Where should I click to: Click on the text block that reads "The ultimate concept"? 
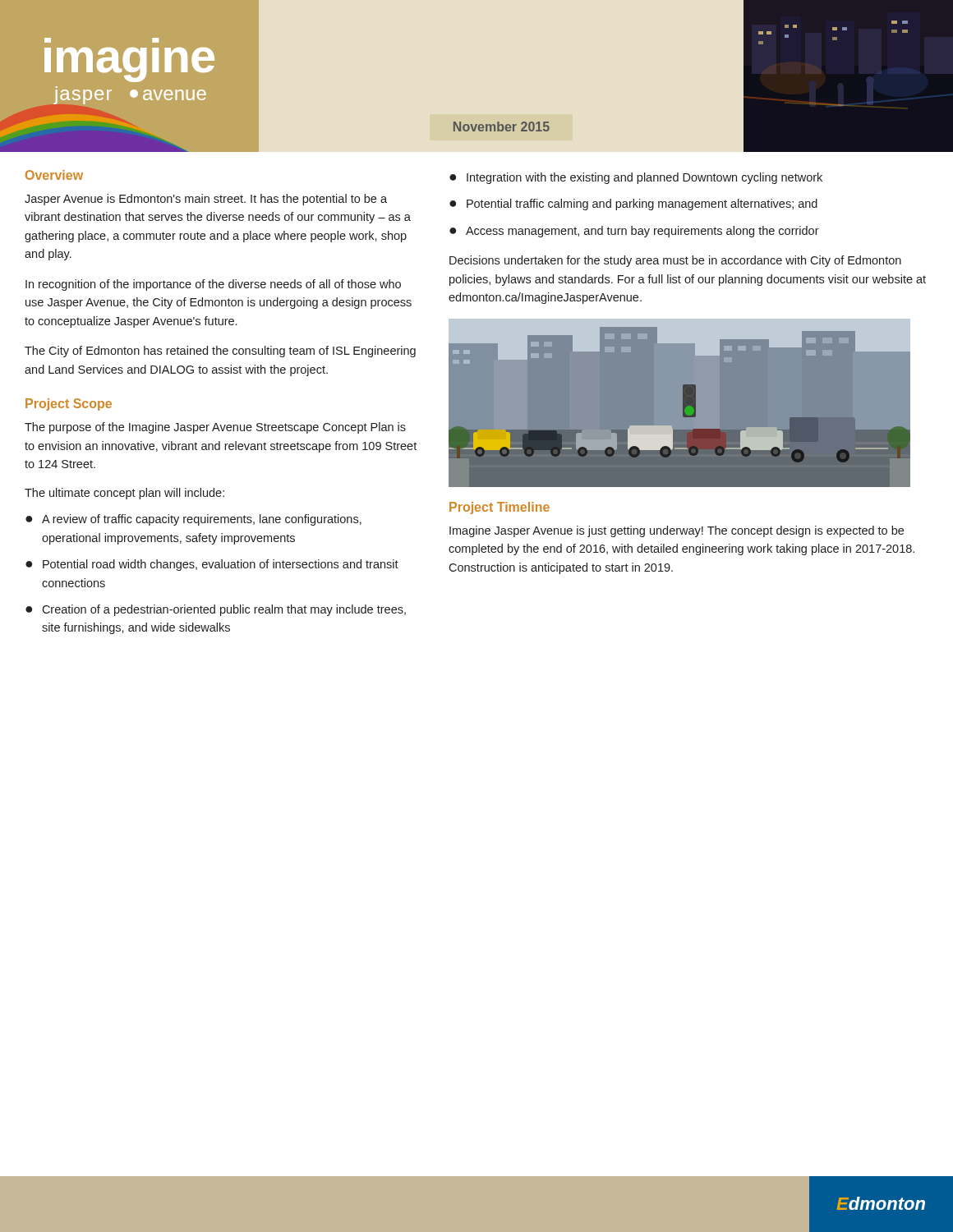tap(221, 493)
